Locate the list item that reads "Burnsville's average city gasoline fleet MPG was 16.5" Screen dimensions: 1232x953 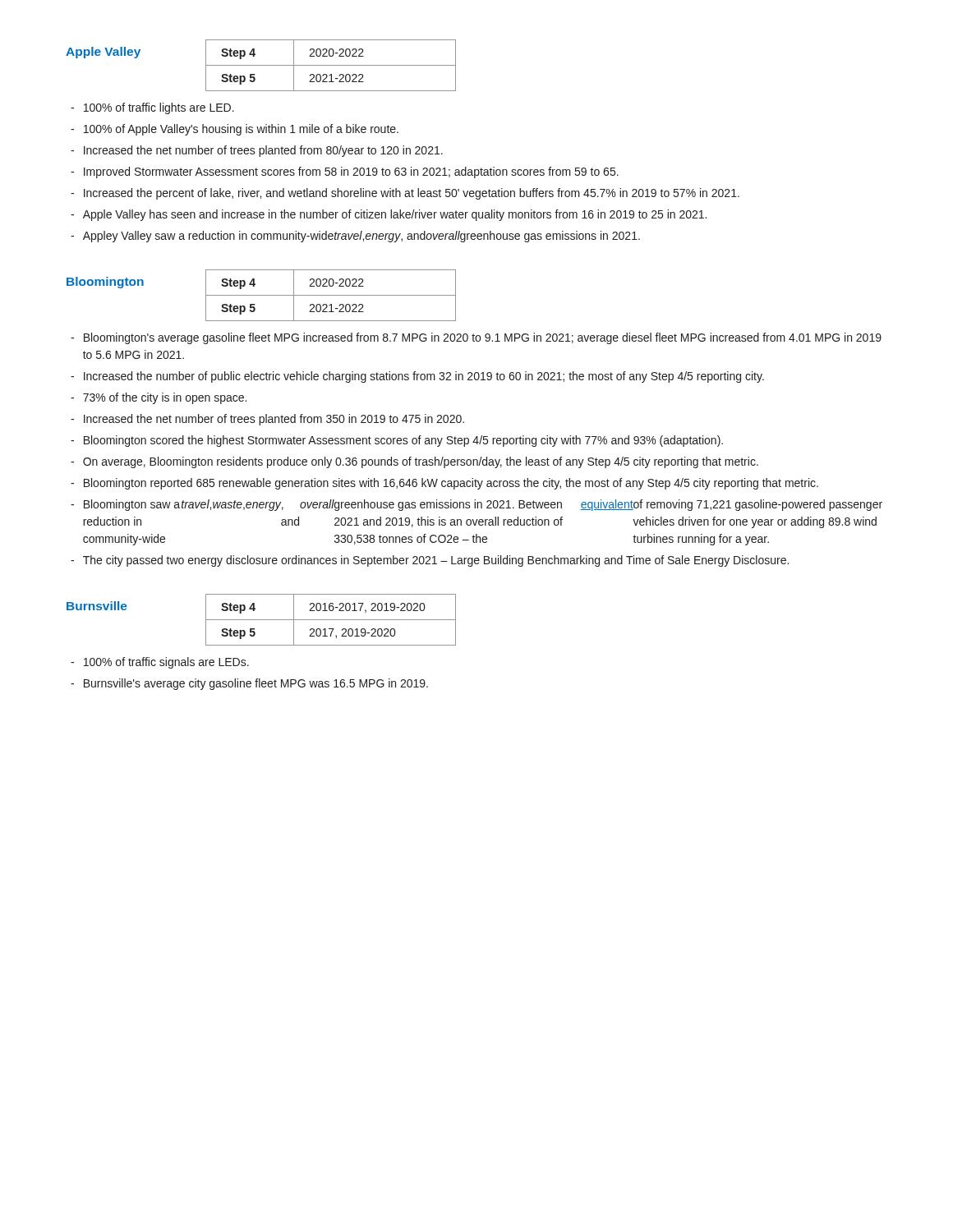(256, 683)
